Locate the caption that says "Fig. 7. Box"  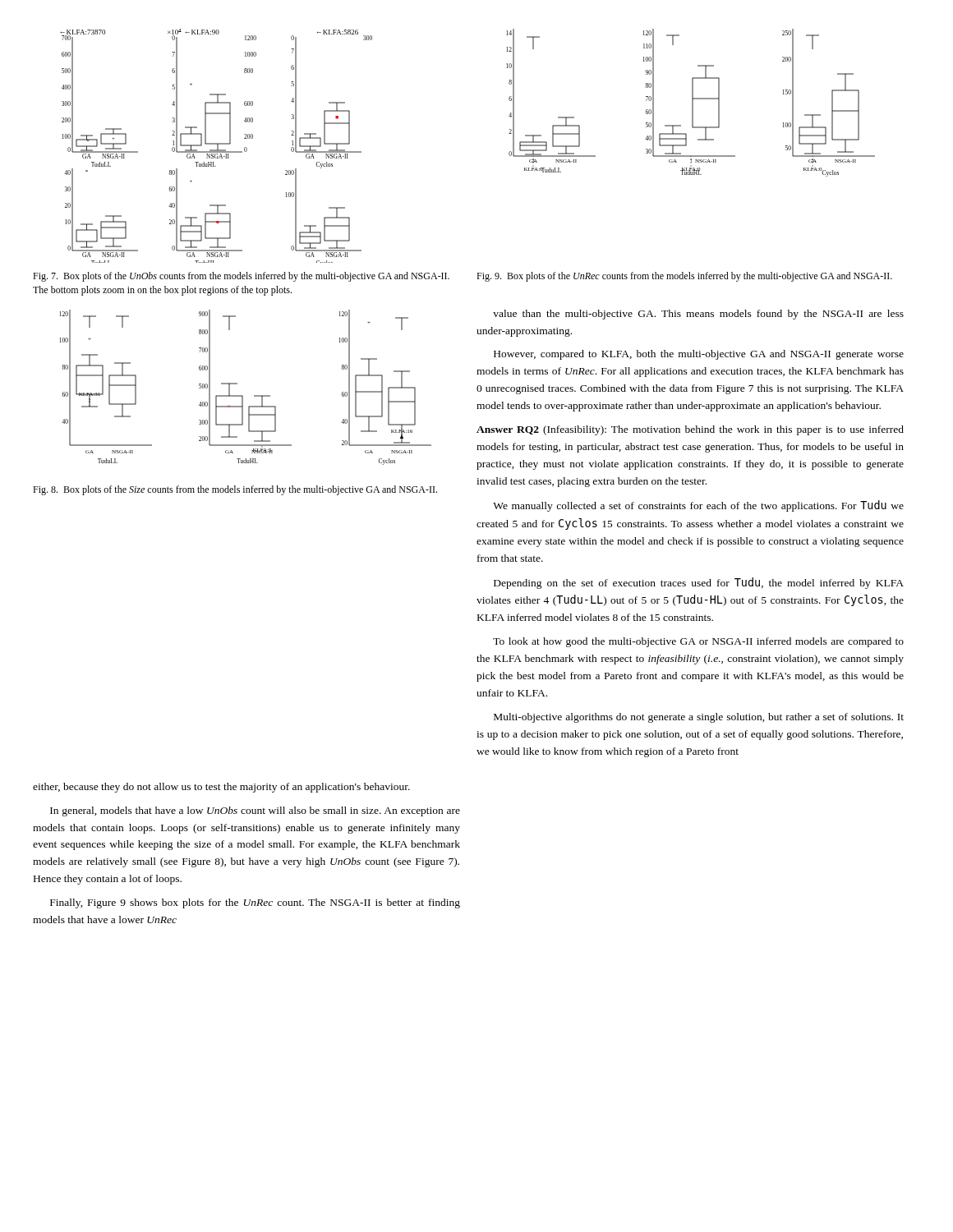click(x=241, y=283)
